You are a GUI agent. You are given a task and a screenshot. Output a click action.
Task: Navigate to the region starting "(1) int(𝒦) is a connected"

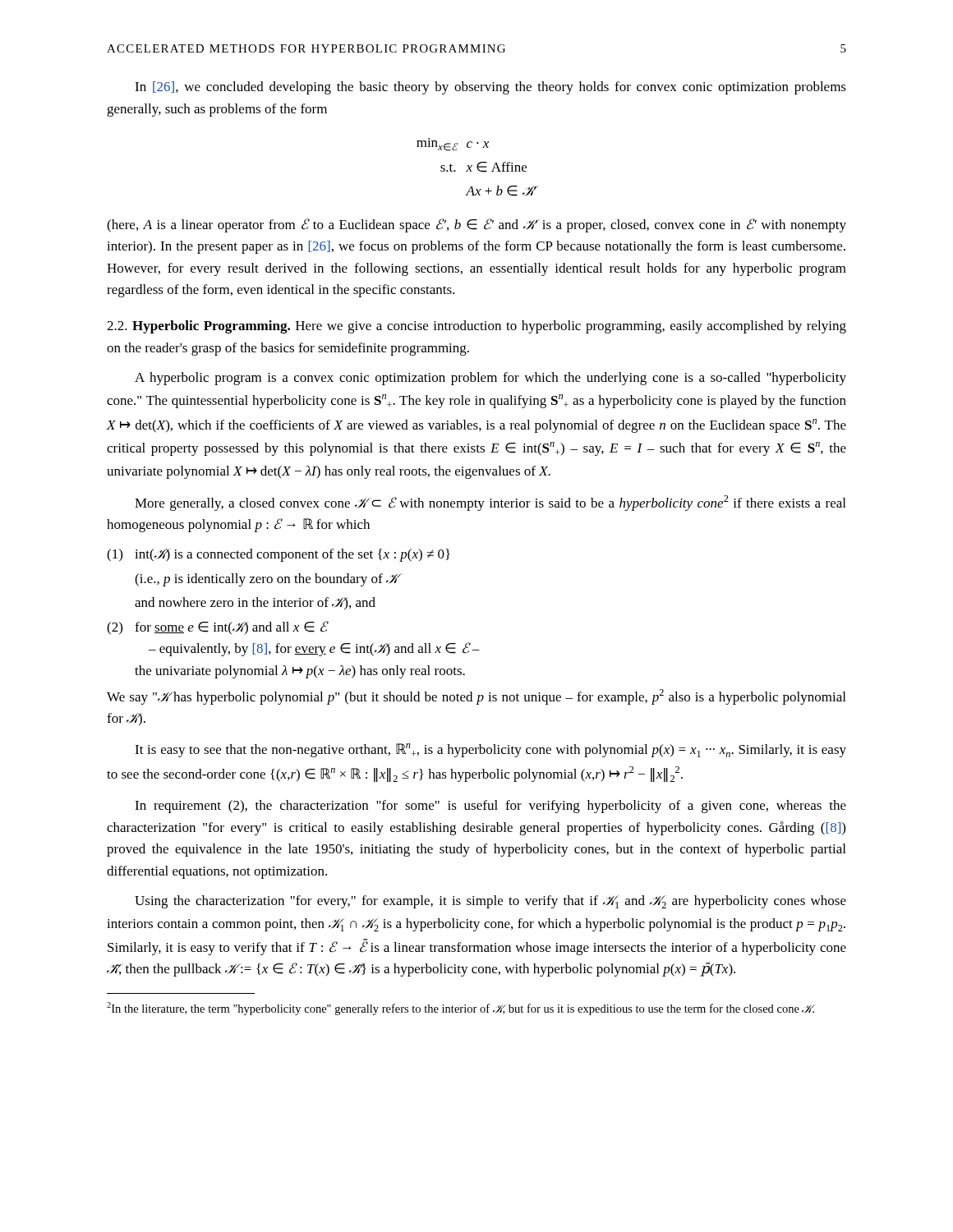pos(279,555)
